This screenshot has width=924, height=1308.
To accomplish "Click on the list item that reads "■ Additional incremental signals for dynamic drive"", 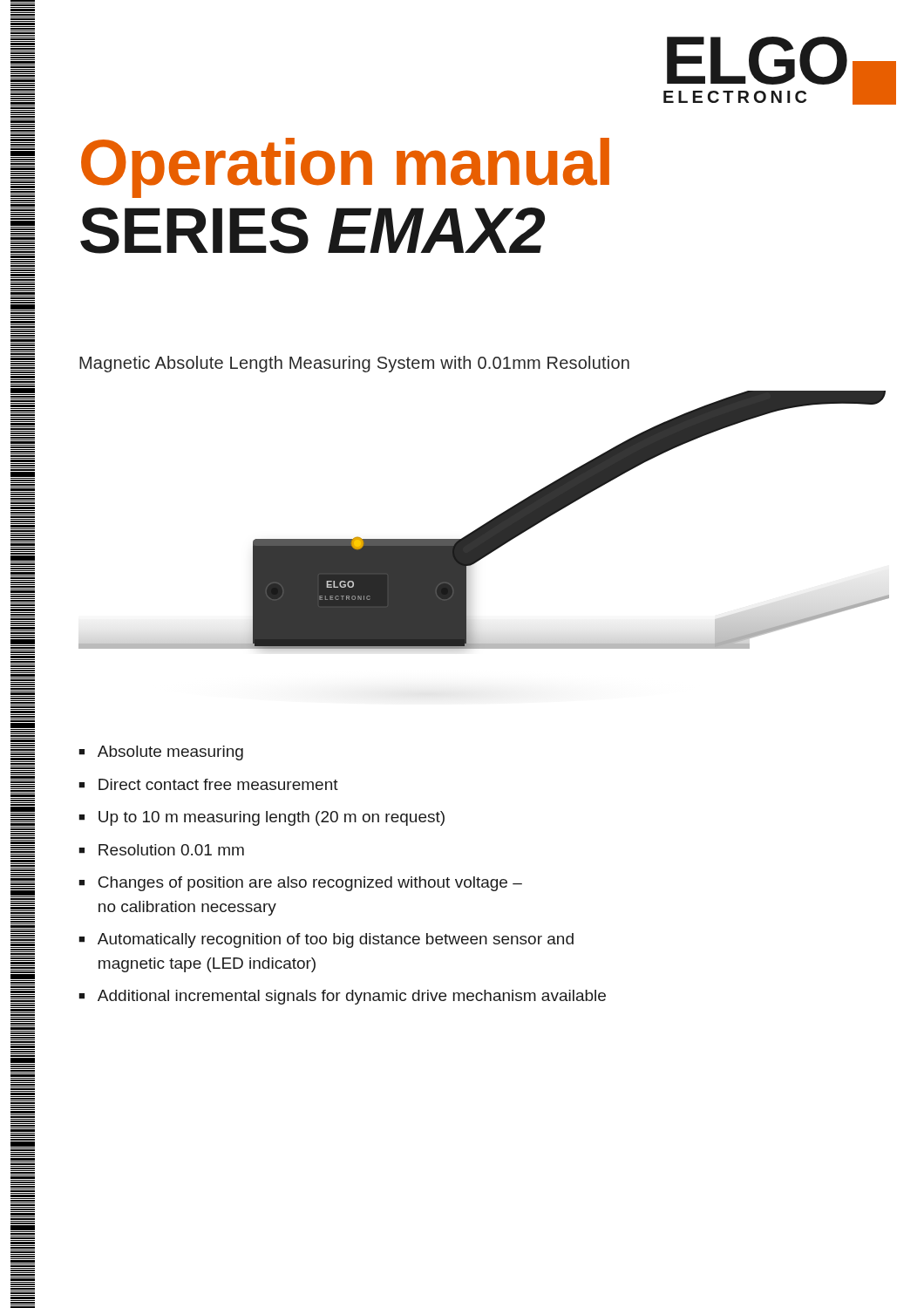I will [x=343, y=996].
